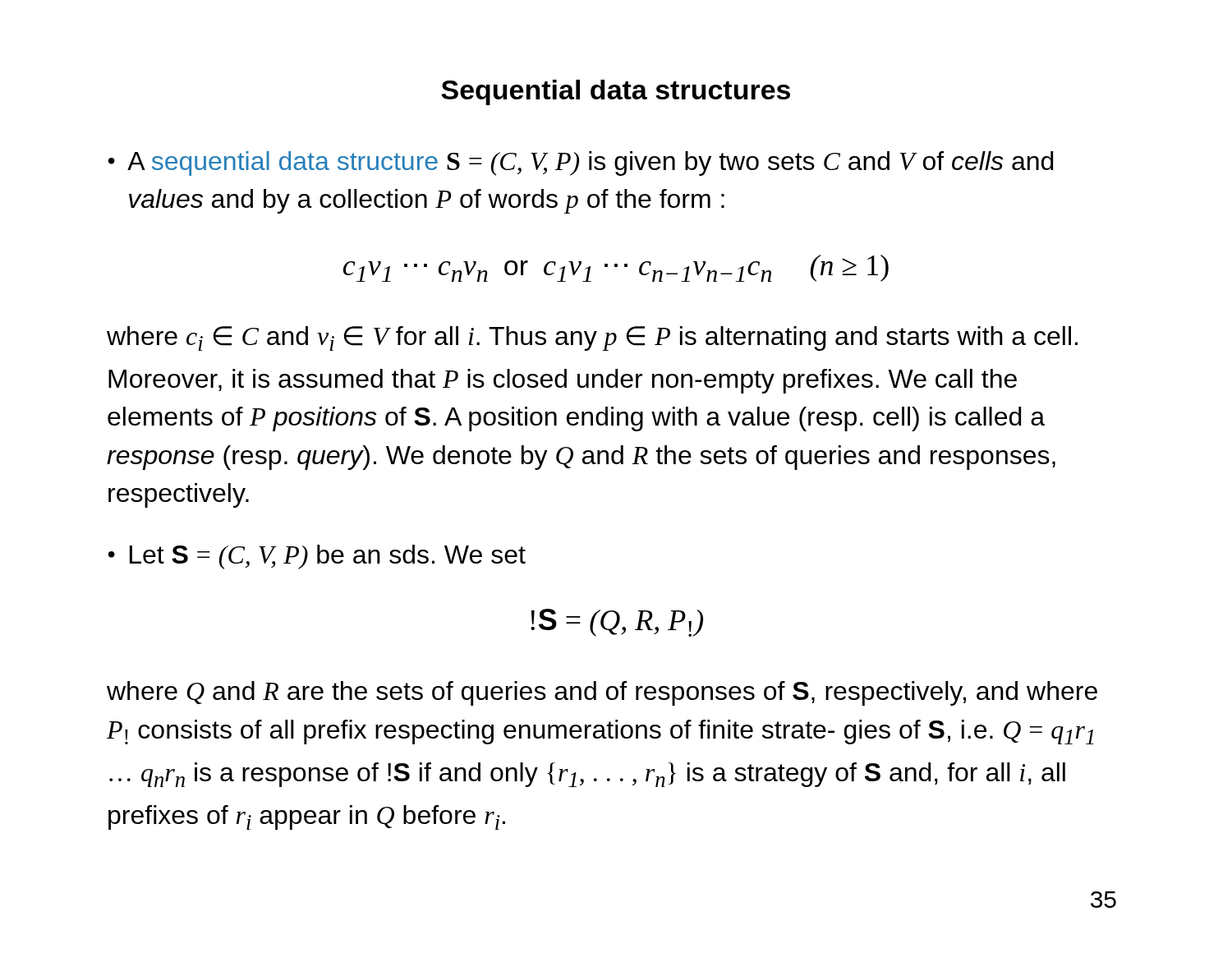Select the formula that says "c1v1 ⋯ cnvn or c1v1 ⋯"
The width and height of the screenshot is (1232, 953).
tap(616, 268)
